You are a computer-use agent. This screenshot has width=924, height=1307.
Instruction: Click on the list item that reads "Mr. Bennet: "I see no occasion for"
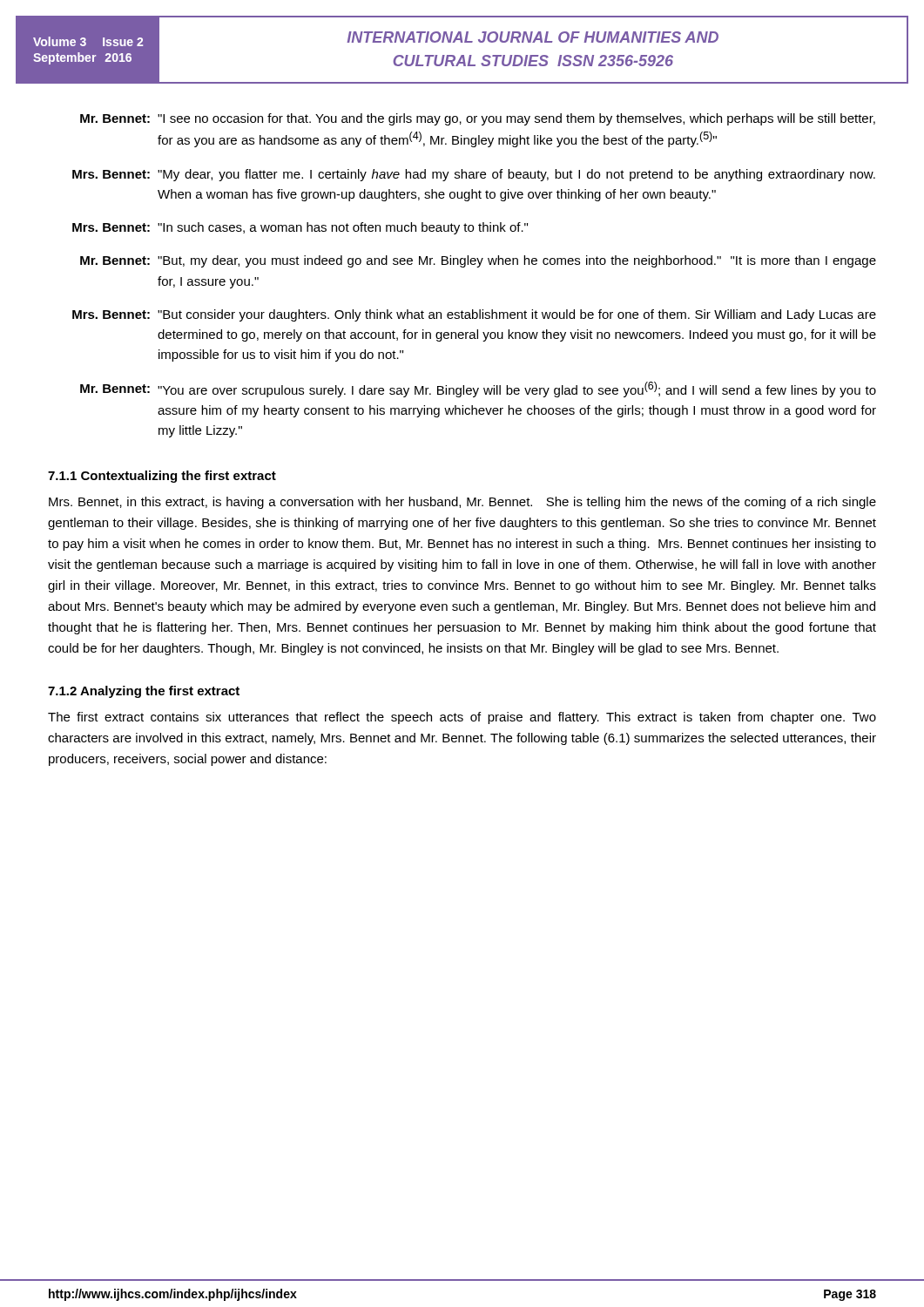pyautogui.click(x=462, y=129)
